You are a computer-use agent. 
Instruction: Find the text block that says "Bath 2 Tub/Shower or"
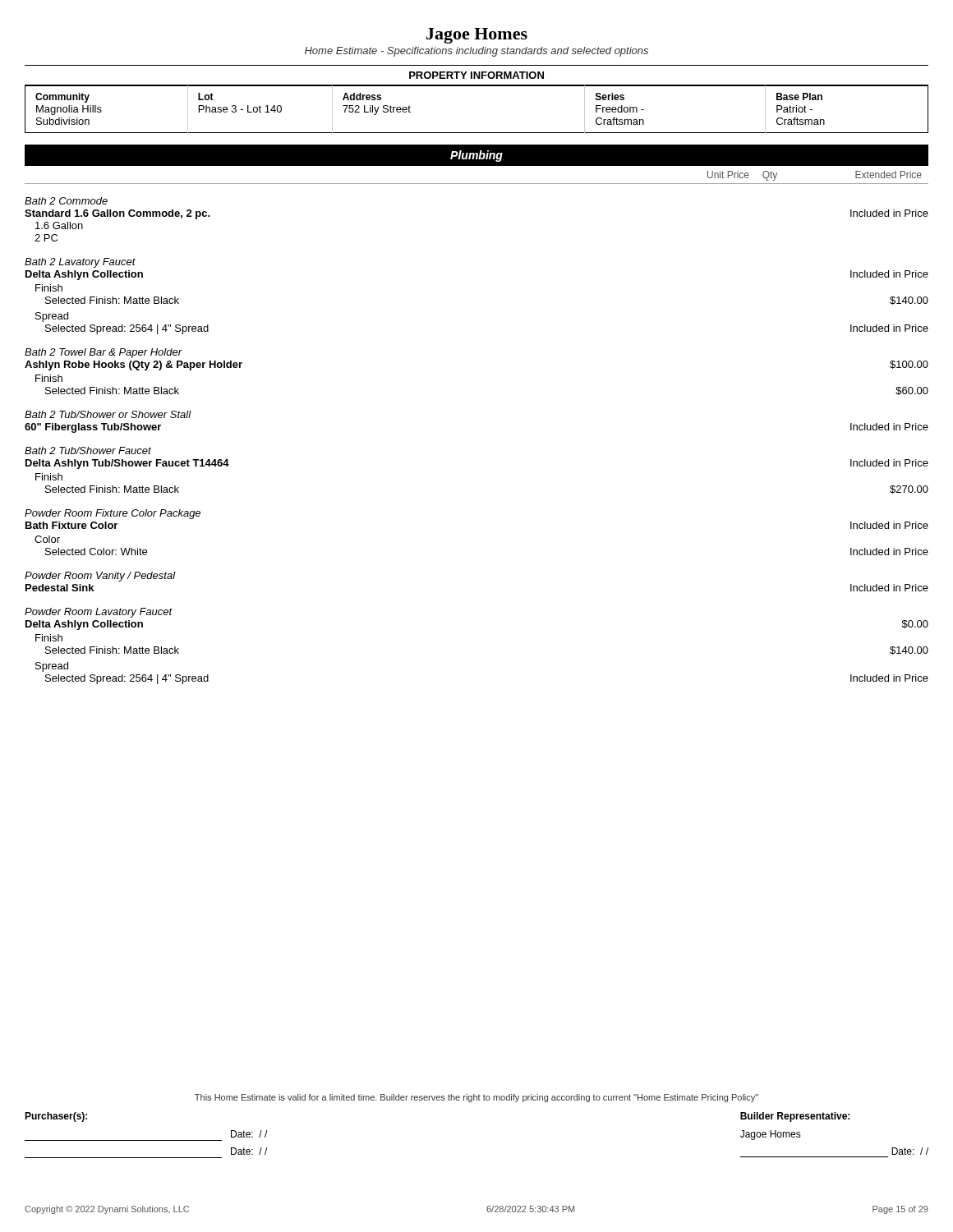108,414
